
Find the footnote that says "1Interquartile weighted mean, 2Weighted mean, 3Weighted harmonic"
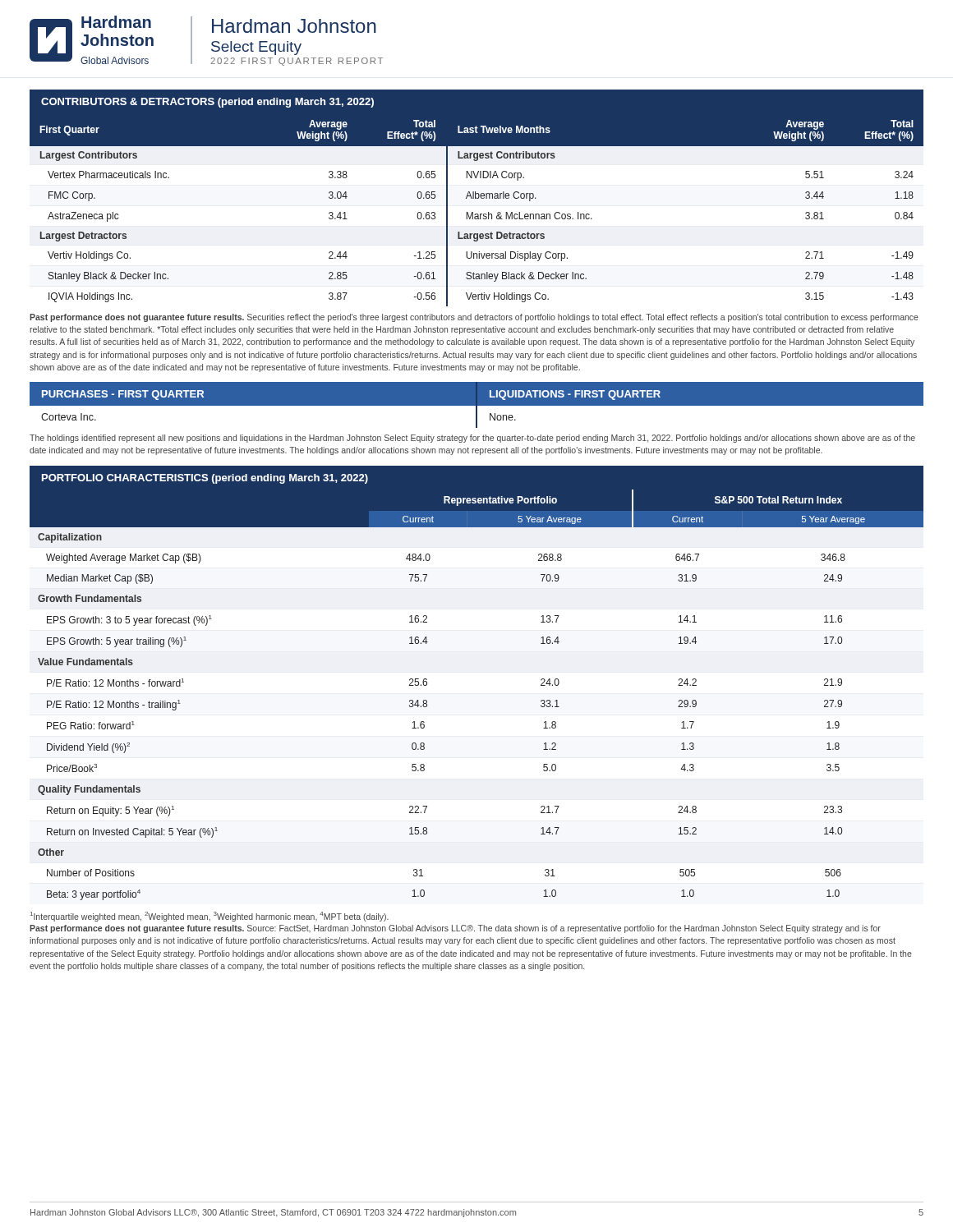click(471, 940)
